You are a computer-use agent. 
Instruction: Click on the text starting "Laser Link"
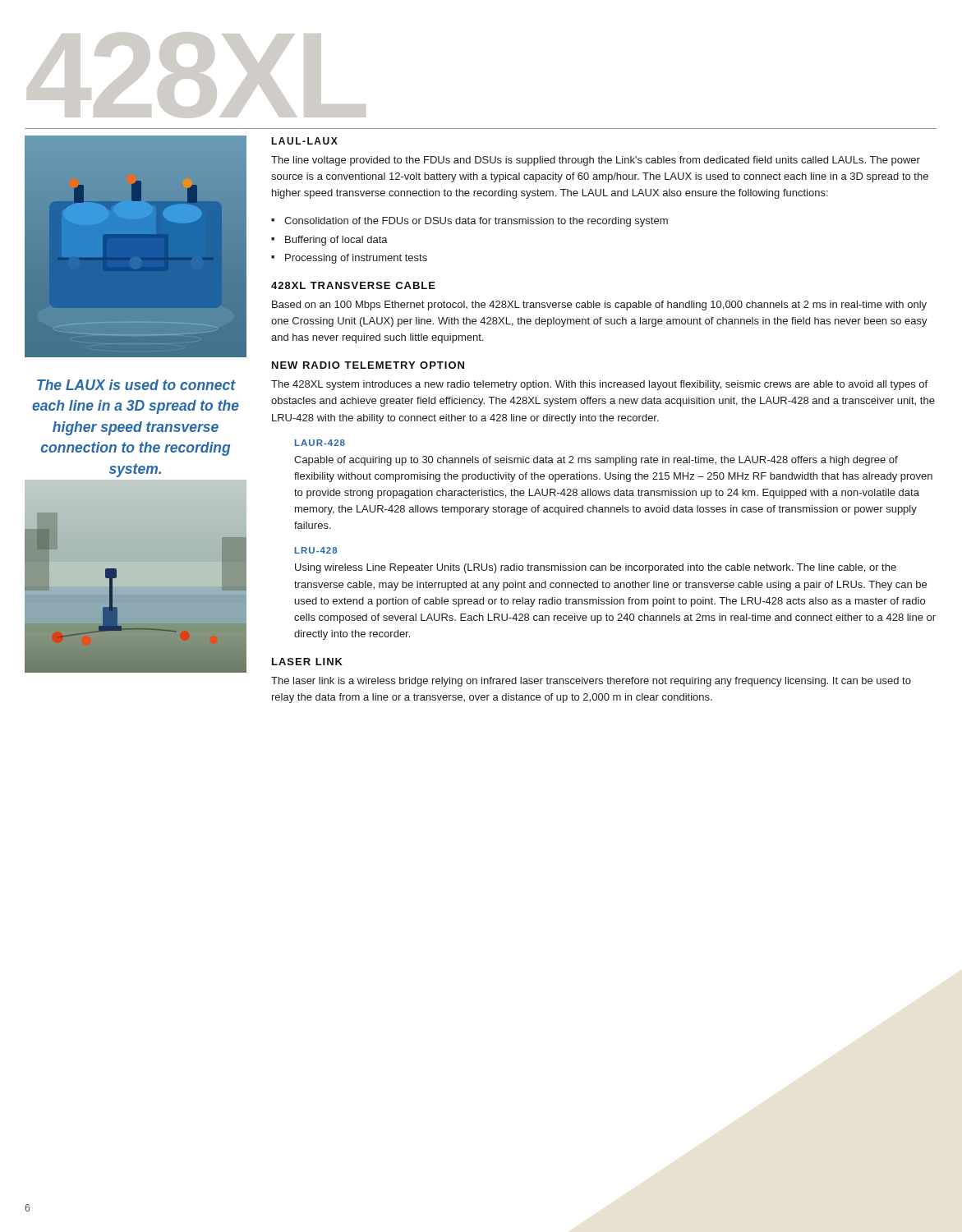coord(307,662)
